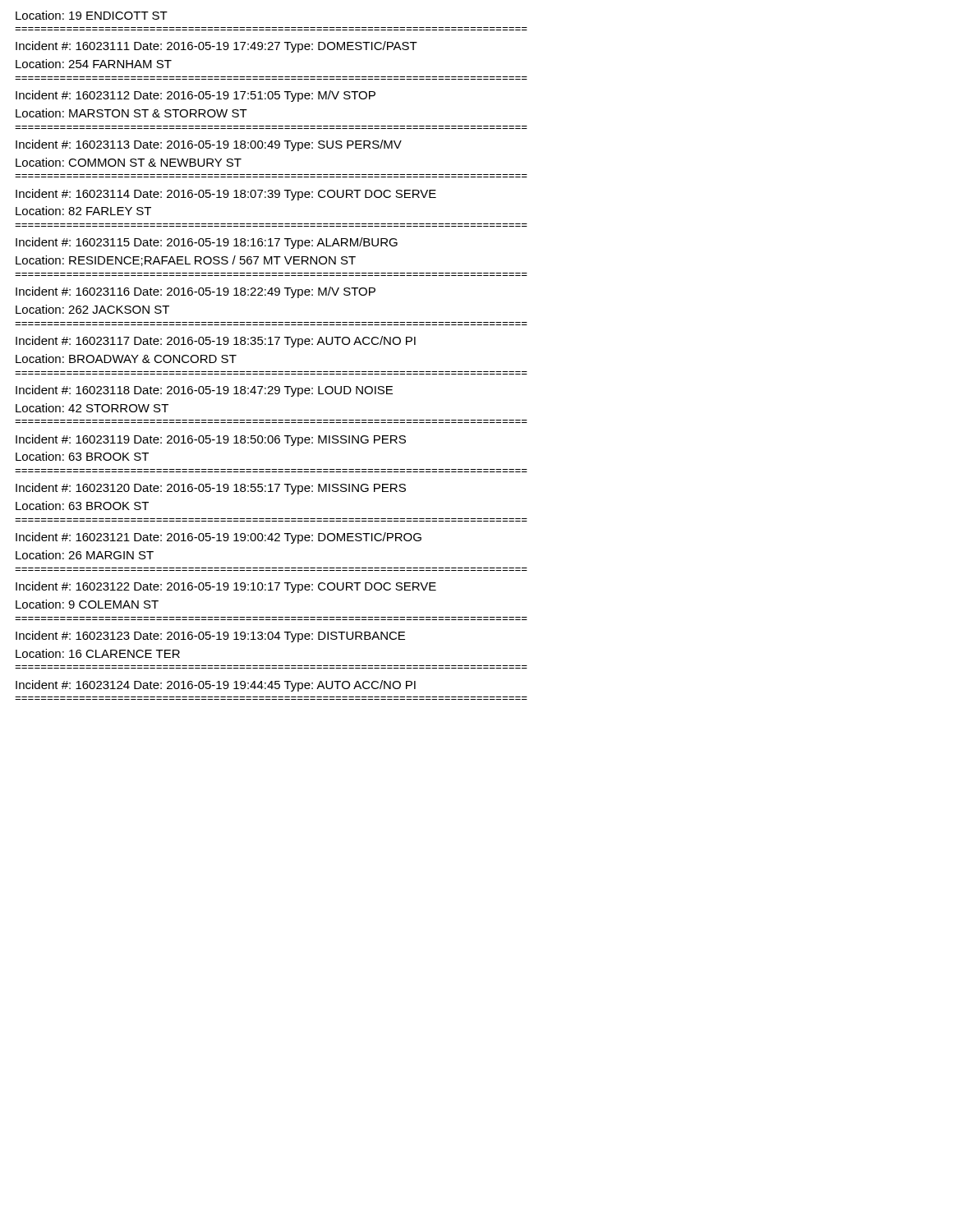953x1232 pixels.
Task: Click on the list item that says "Incident #: 16023116 Date: 2016-05-19"
Action: pyautogui.click(x=196, y=292)
